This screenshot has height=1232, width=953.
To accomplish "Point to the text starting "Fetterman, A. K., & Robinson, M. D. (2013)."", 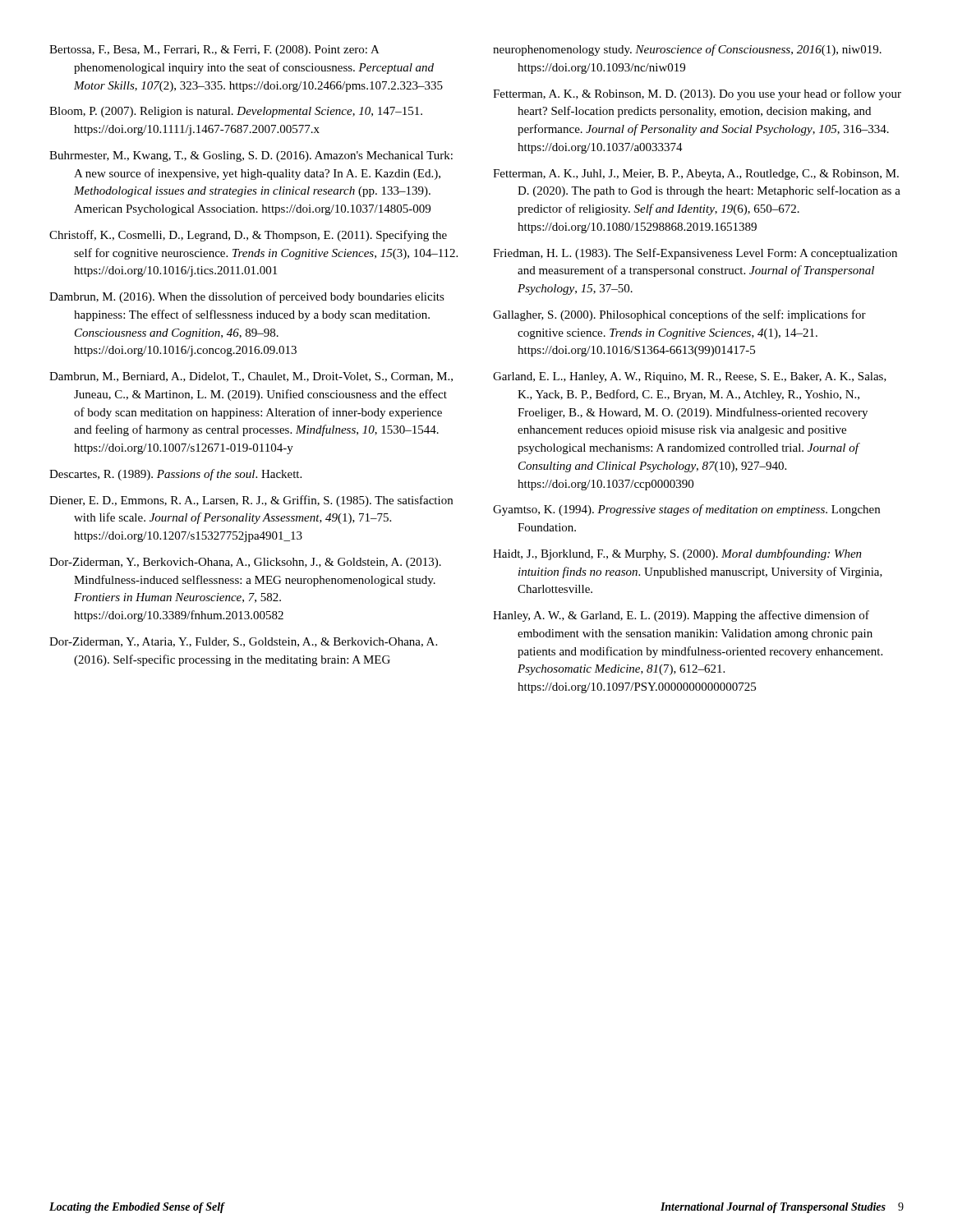I will [697, 120].
